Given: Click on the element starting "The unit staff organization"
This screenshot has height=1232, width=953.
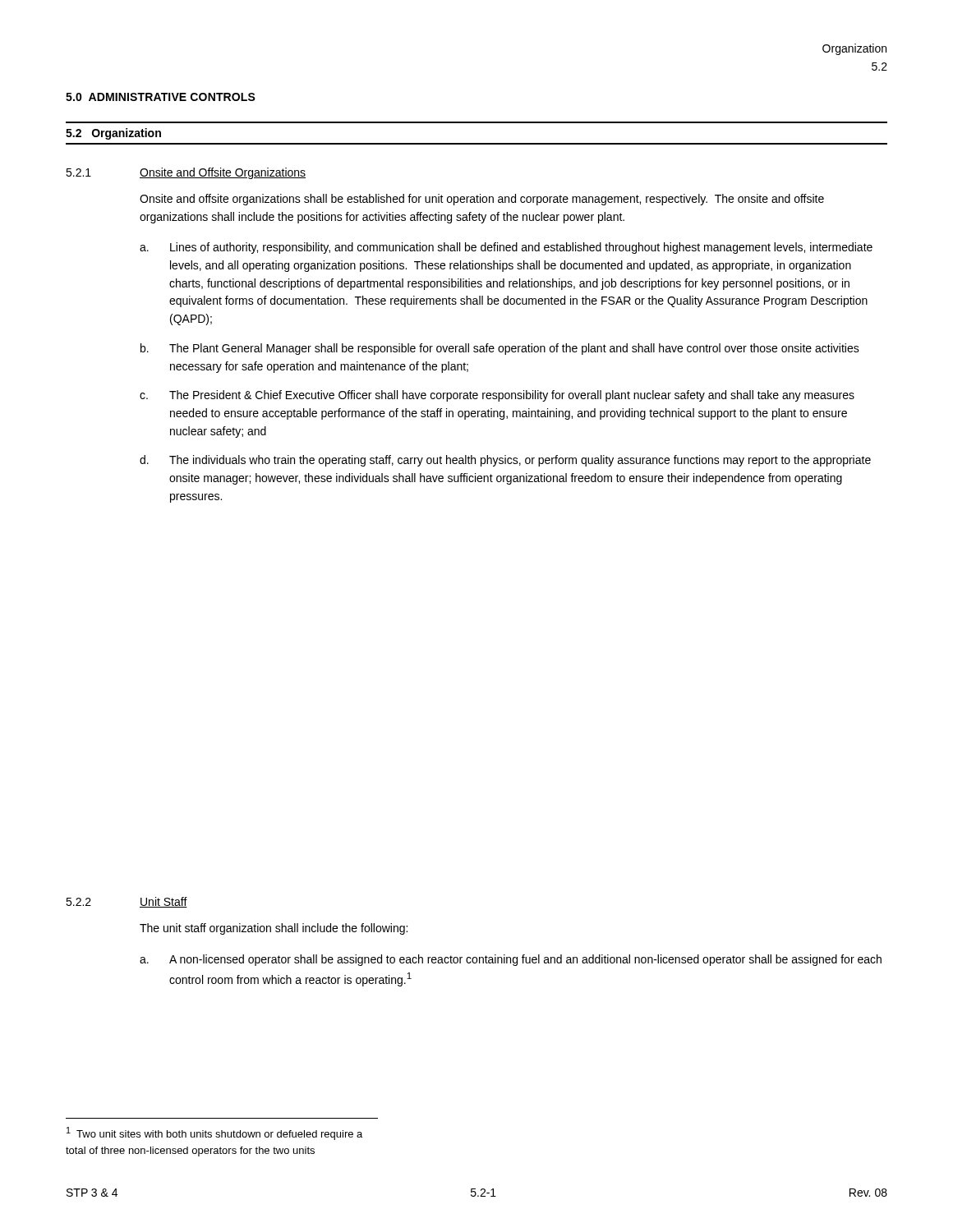Looking at the screenshot, I should [274, 928].
